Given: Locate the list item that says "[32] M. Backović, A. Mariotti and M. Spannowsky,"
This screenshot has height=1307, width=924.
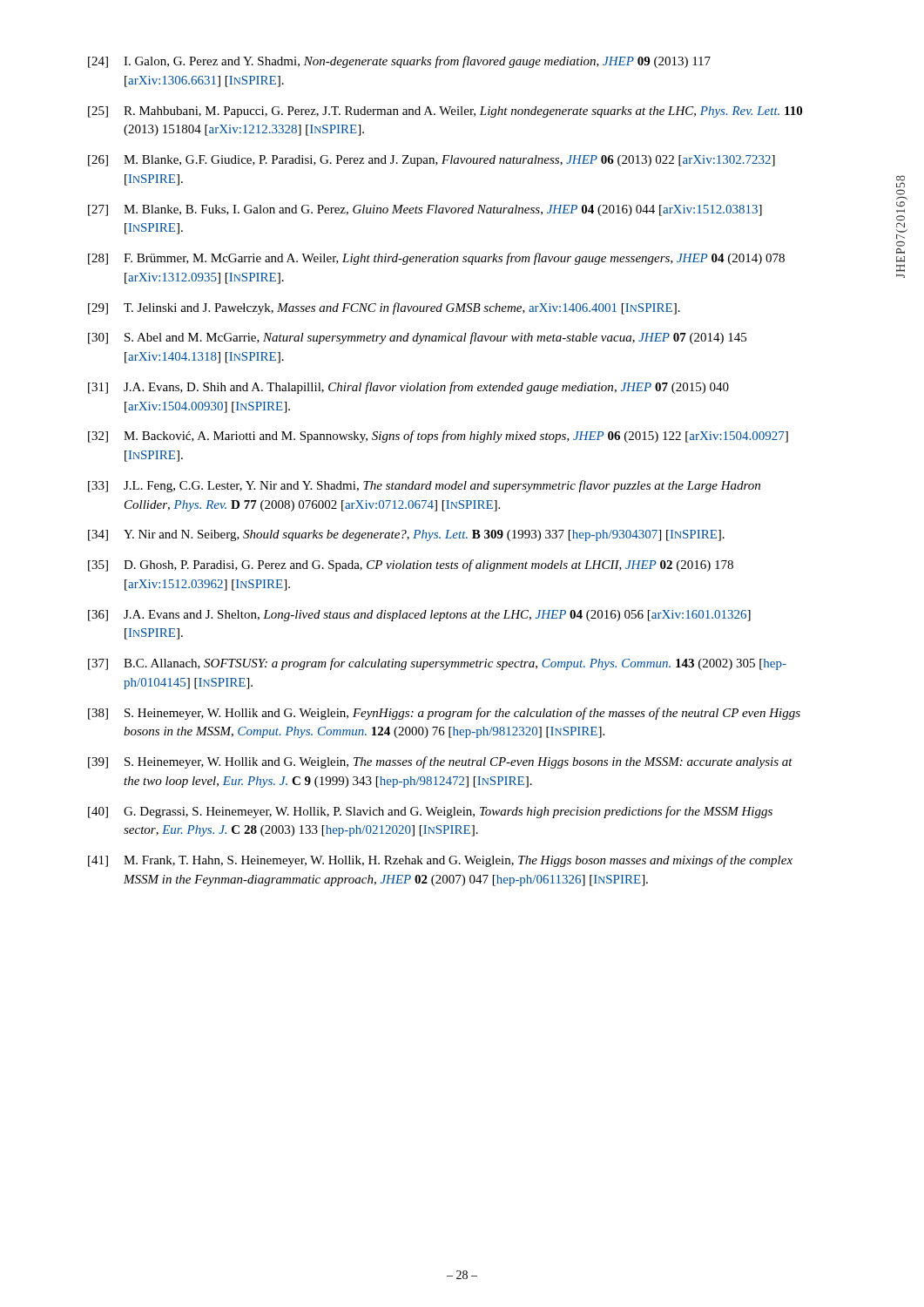Looking at the screenshot, I should click(449, 446).
